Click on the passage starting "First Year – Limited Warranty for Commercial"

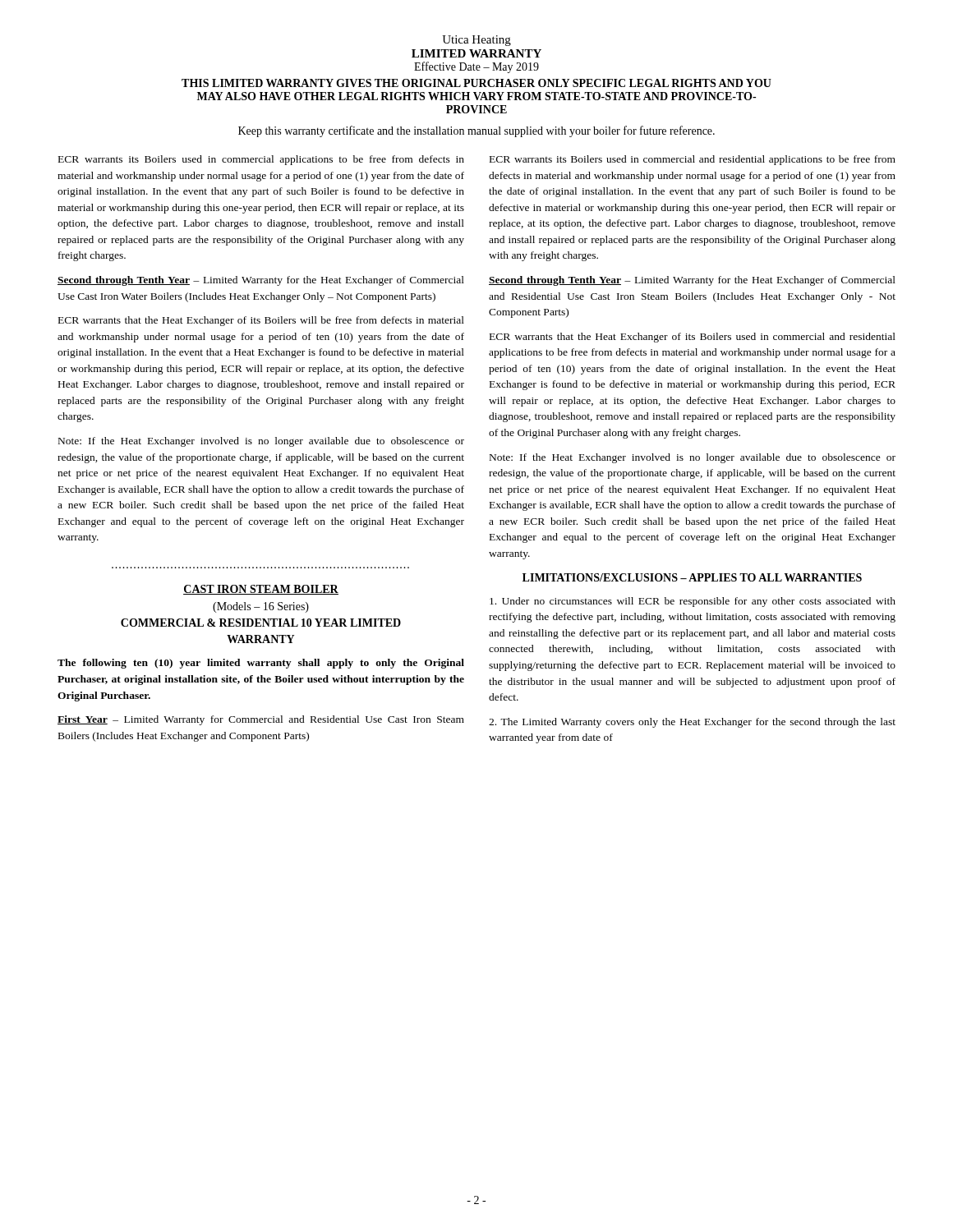[261, 727]
